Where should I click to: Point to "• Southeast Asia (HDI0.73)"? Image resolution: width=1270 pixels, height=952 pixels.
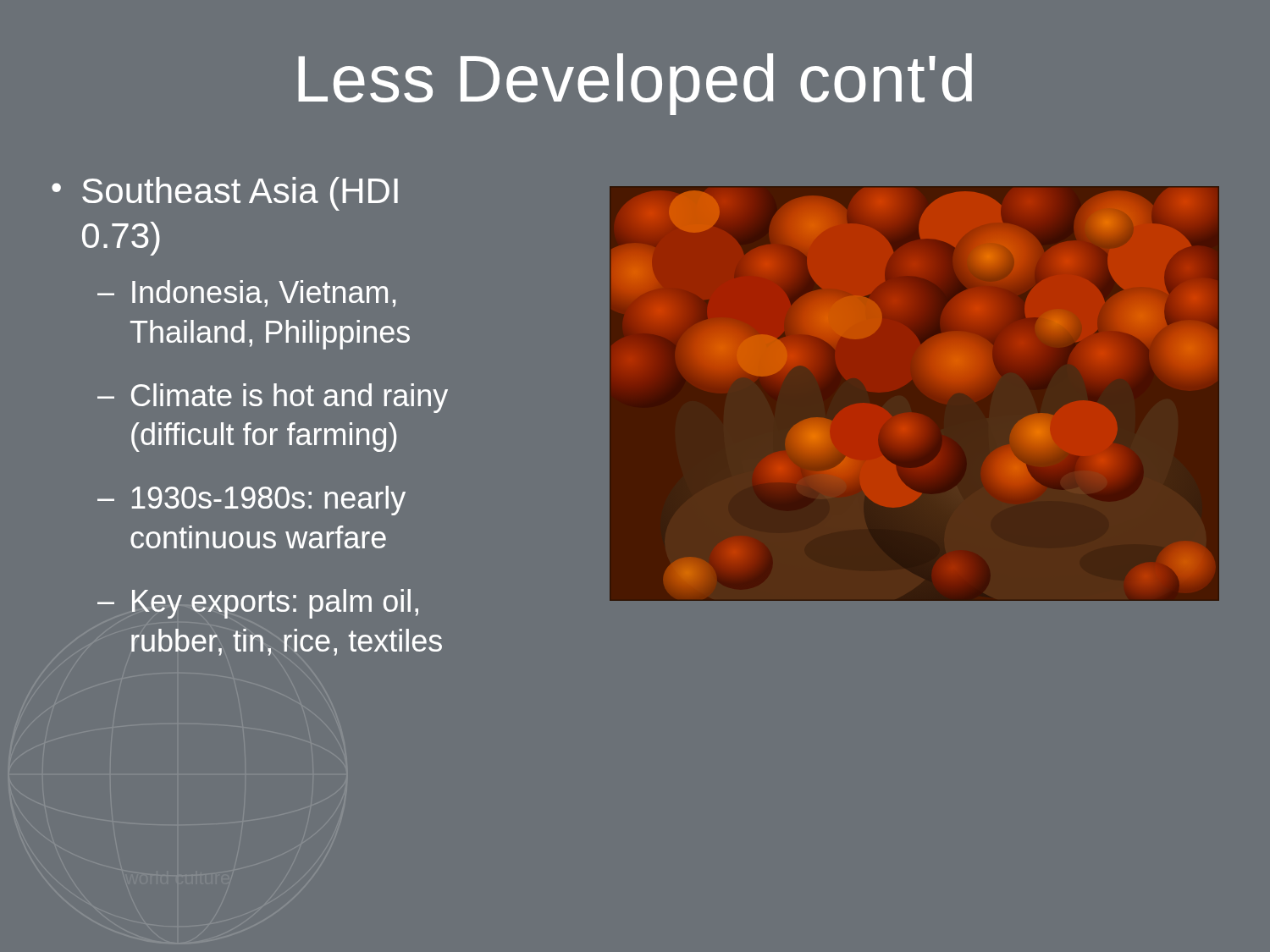click(x=226, y=214)
